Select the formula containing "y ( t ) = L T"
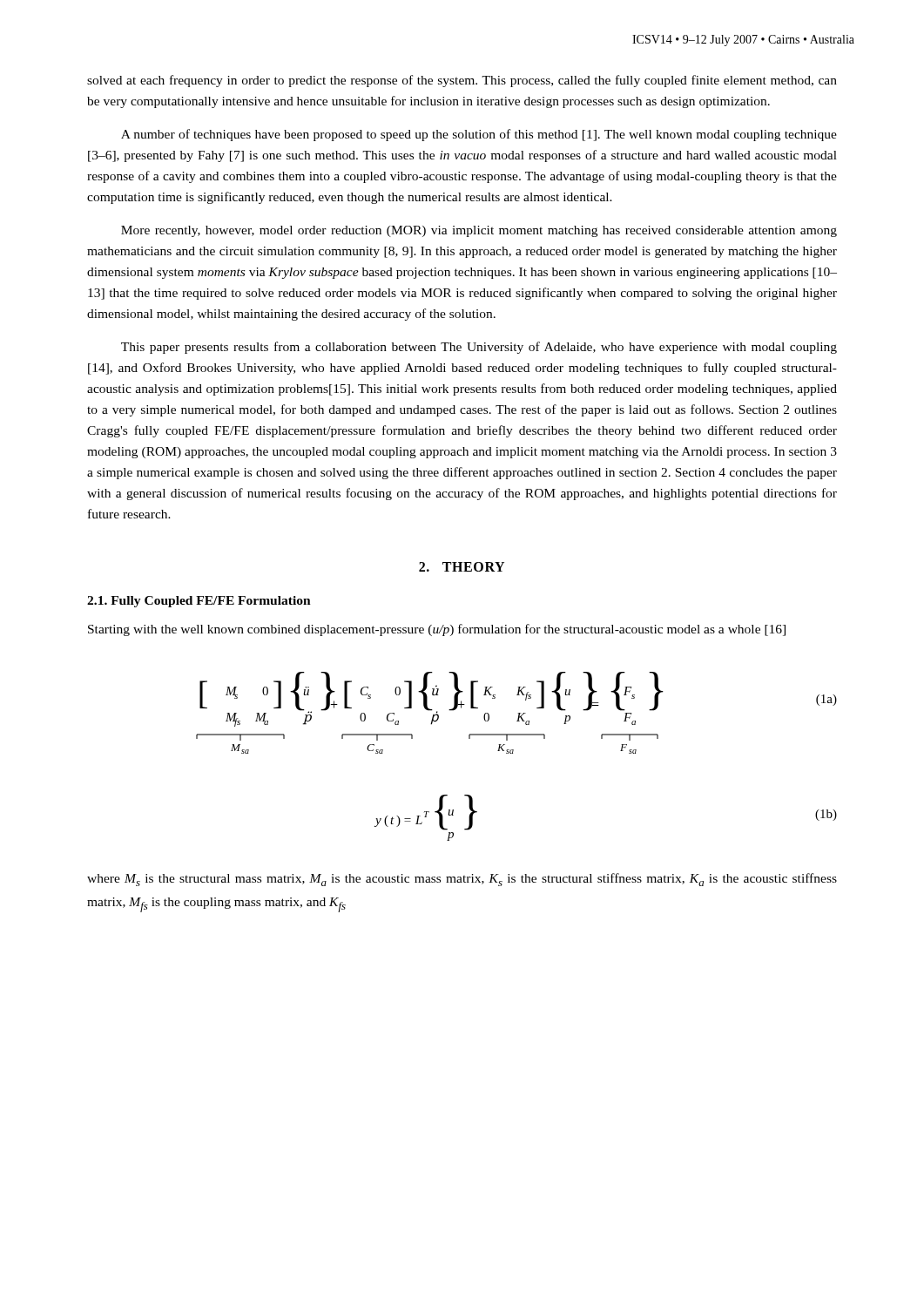This screenshot has height=1307, width=924. (x=442, y=814)
